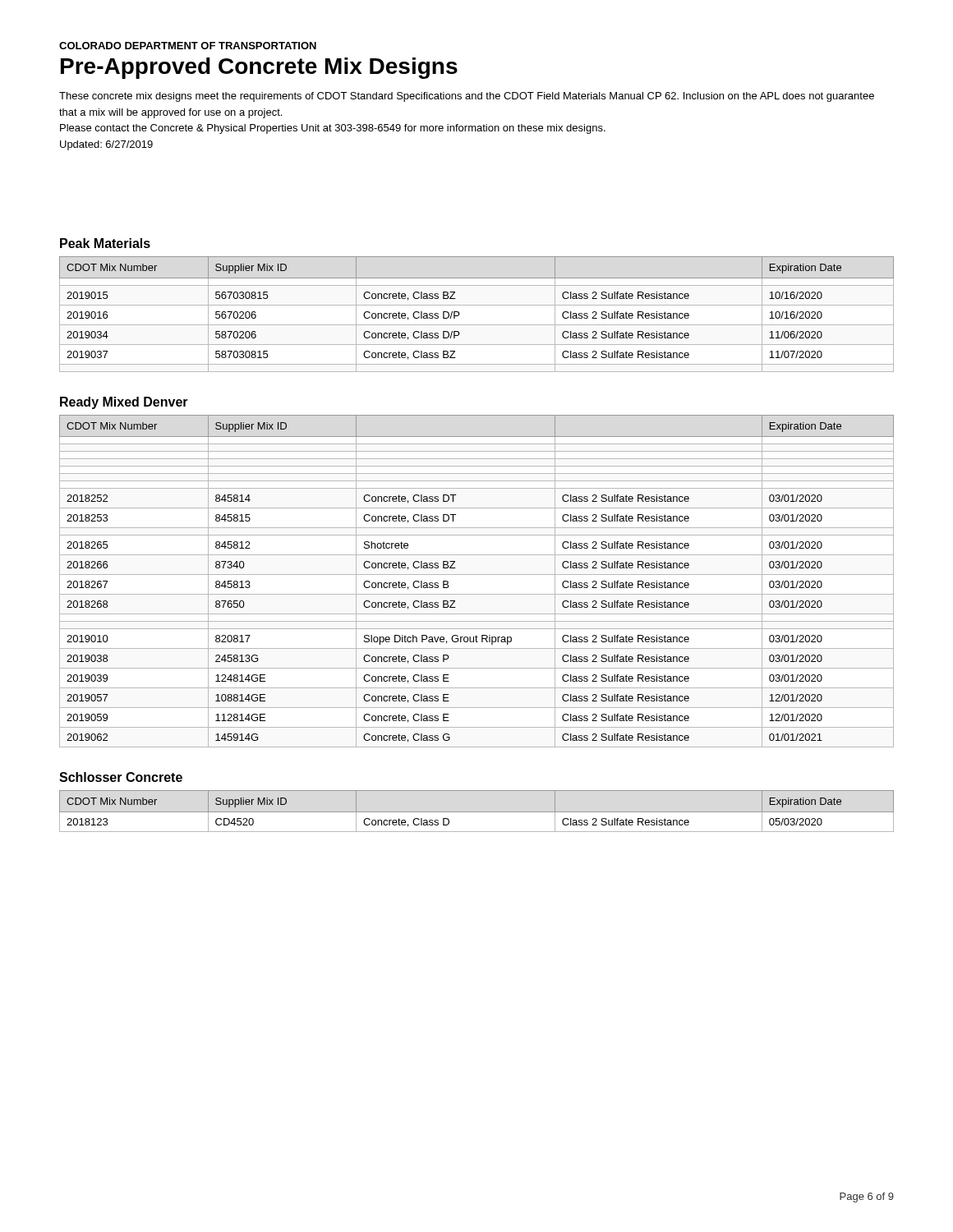
Task: Find the block starting "Pre-Approved Concrete Mix Designs"
Action: pos(259,66)
